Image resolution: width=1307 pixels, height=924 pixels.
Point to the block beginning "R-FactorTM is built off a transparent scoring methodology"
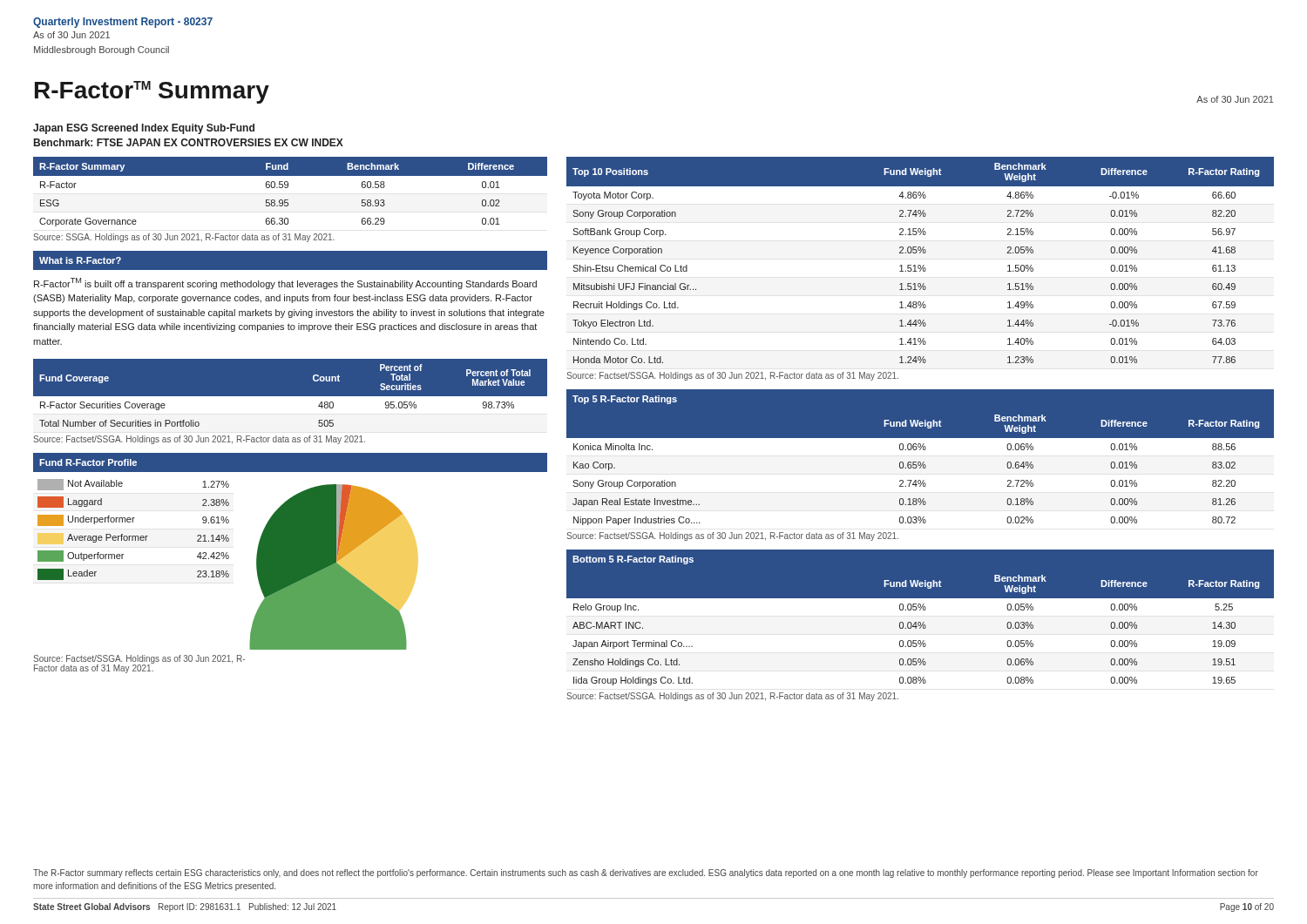click(x=289, y=311)
